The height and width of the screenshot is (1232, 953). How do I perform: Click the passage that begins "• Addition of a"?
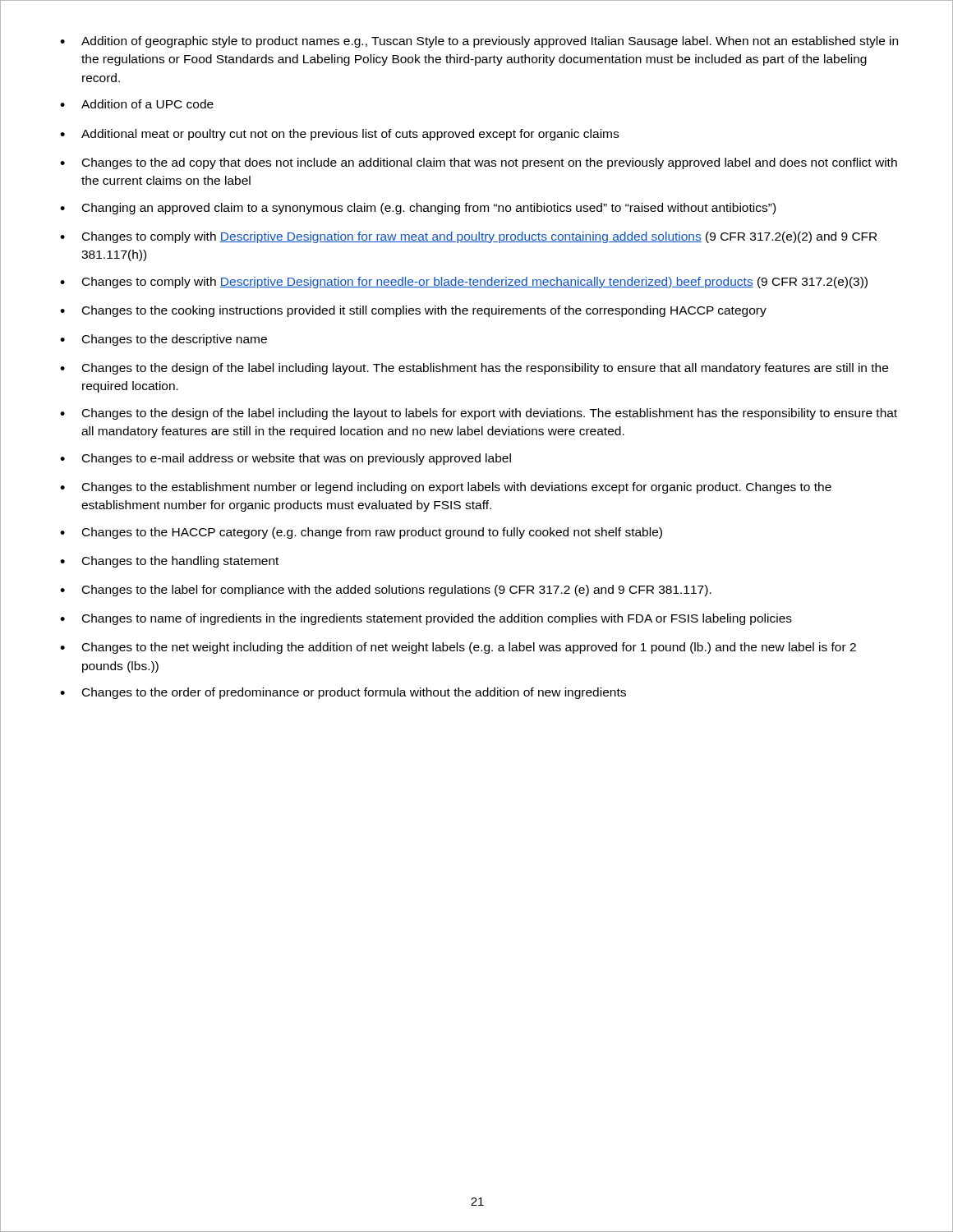(x=137, y=104)
